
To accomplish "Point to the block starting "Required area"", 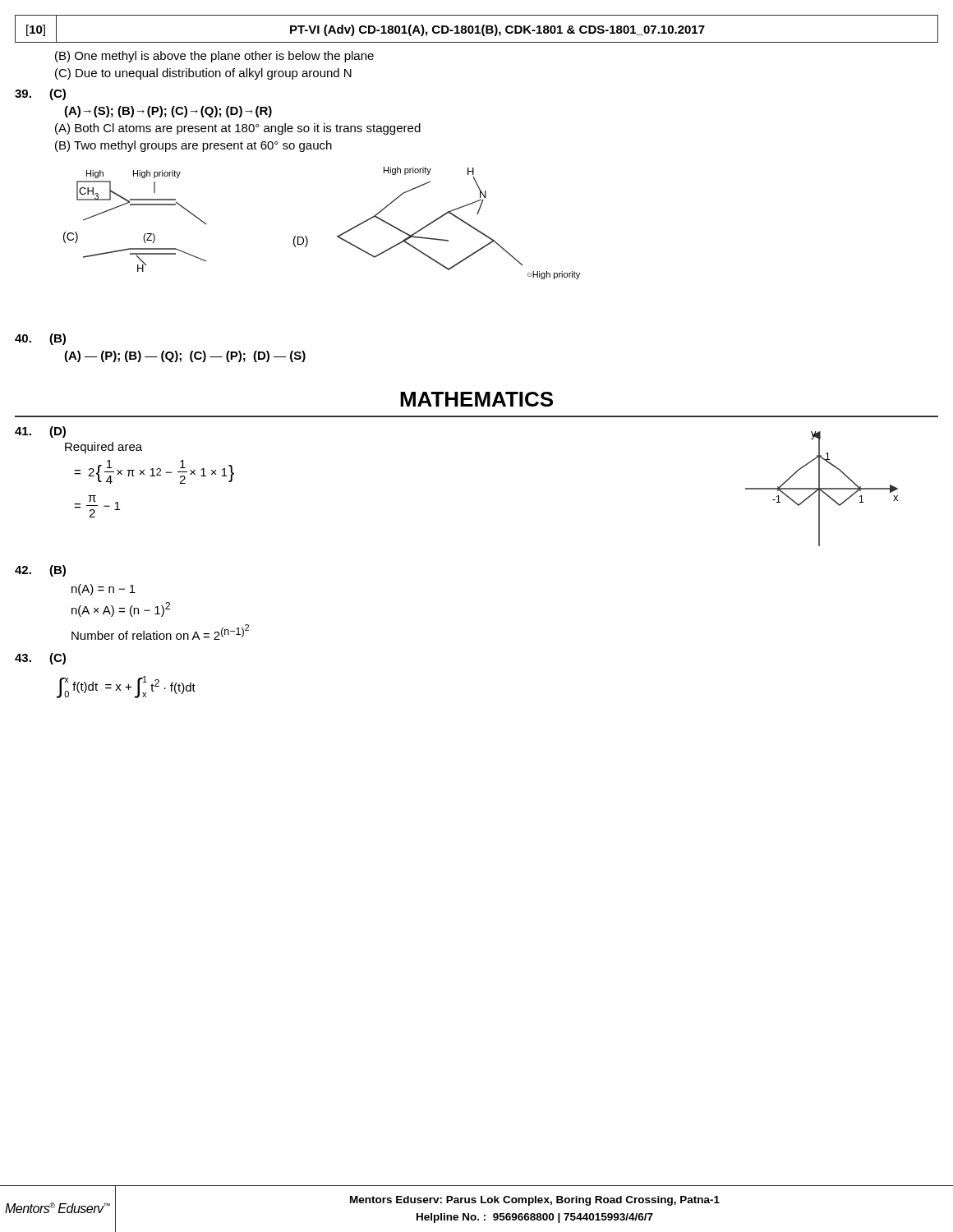I will (103, 446).
